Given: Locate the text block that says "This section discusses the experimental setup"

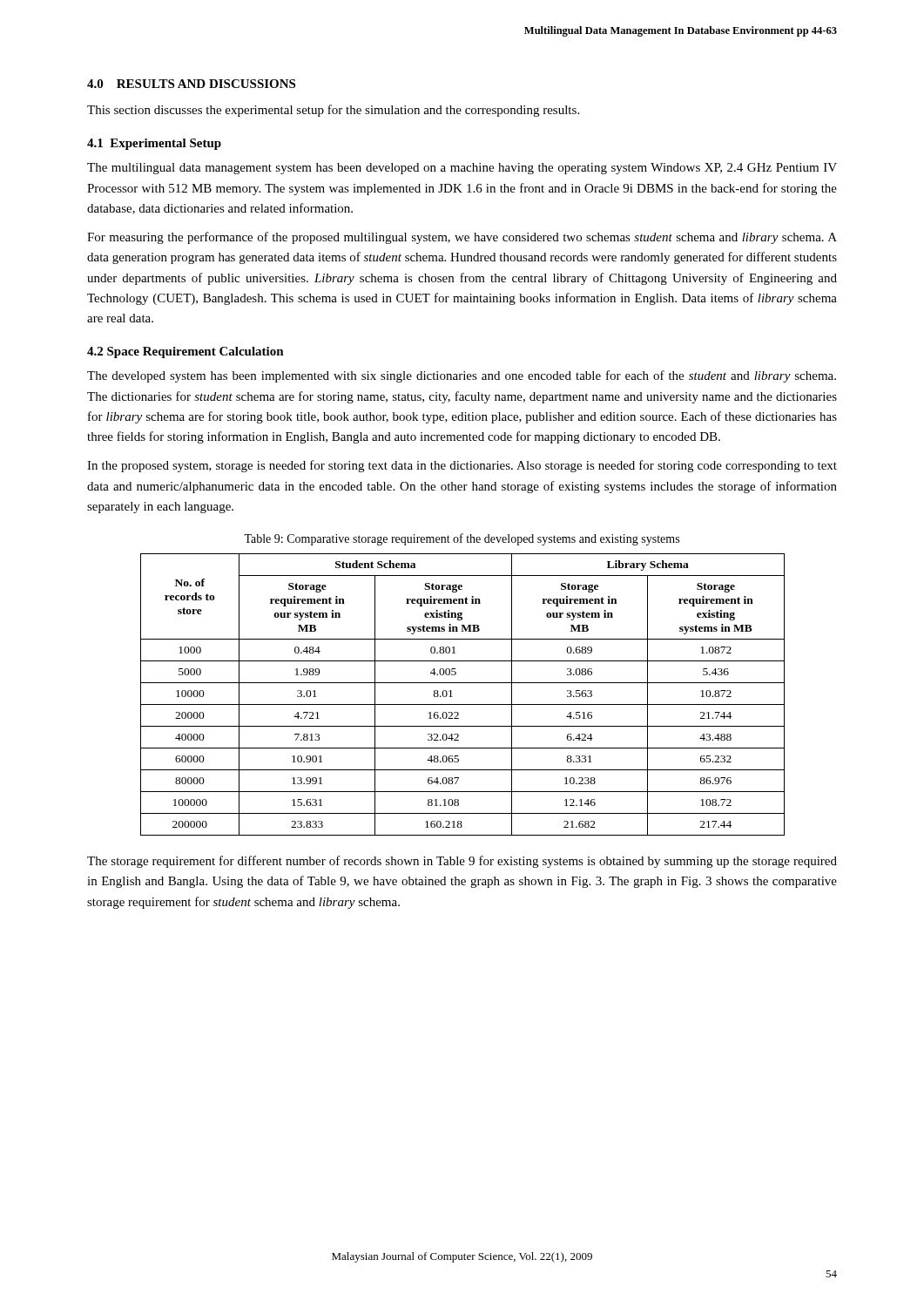Looking at the screenshot, I should tap(462, 110).
